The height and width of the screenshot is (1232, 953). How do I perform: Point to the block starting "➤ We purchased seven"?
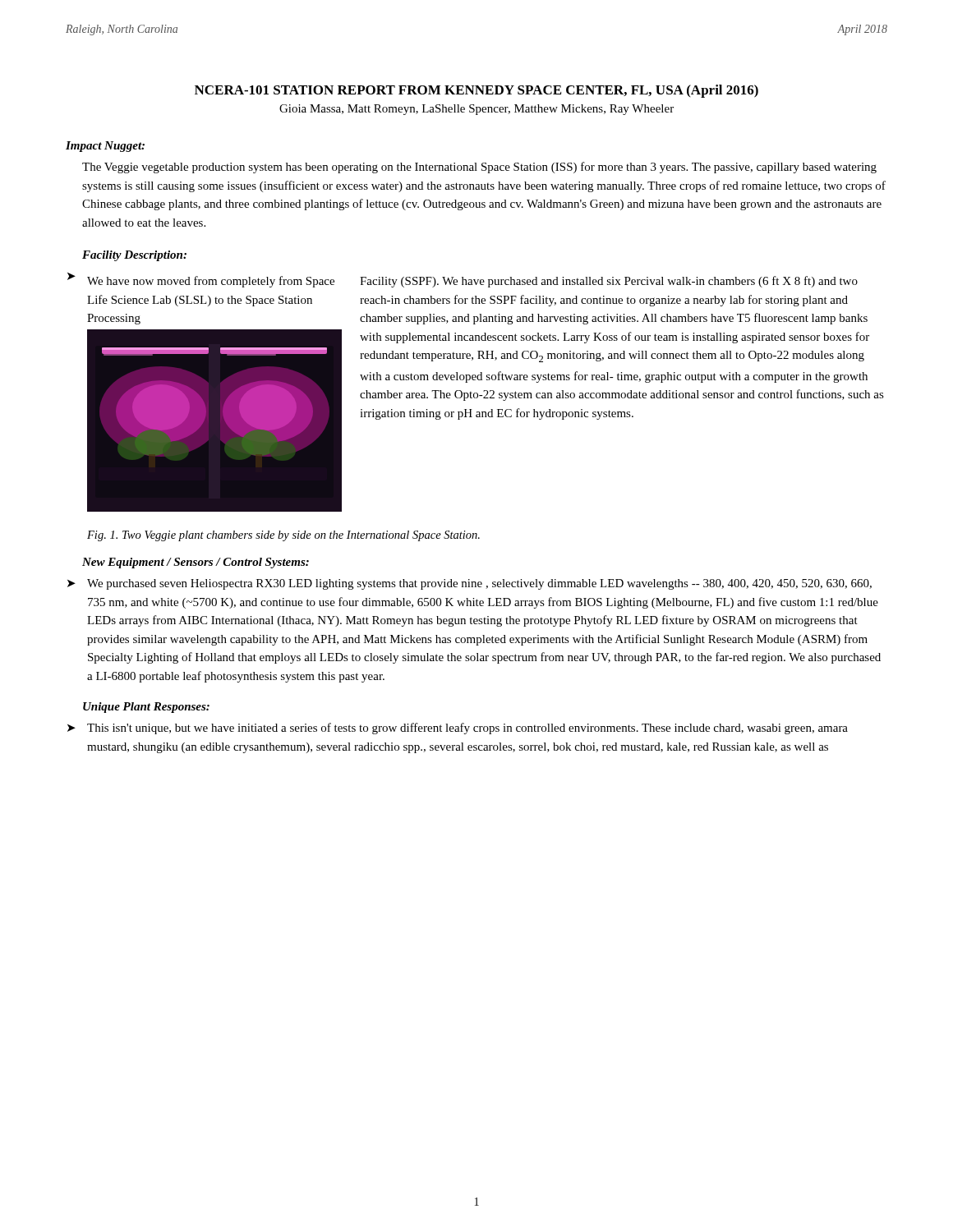[476, 630]
